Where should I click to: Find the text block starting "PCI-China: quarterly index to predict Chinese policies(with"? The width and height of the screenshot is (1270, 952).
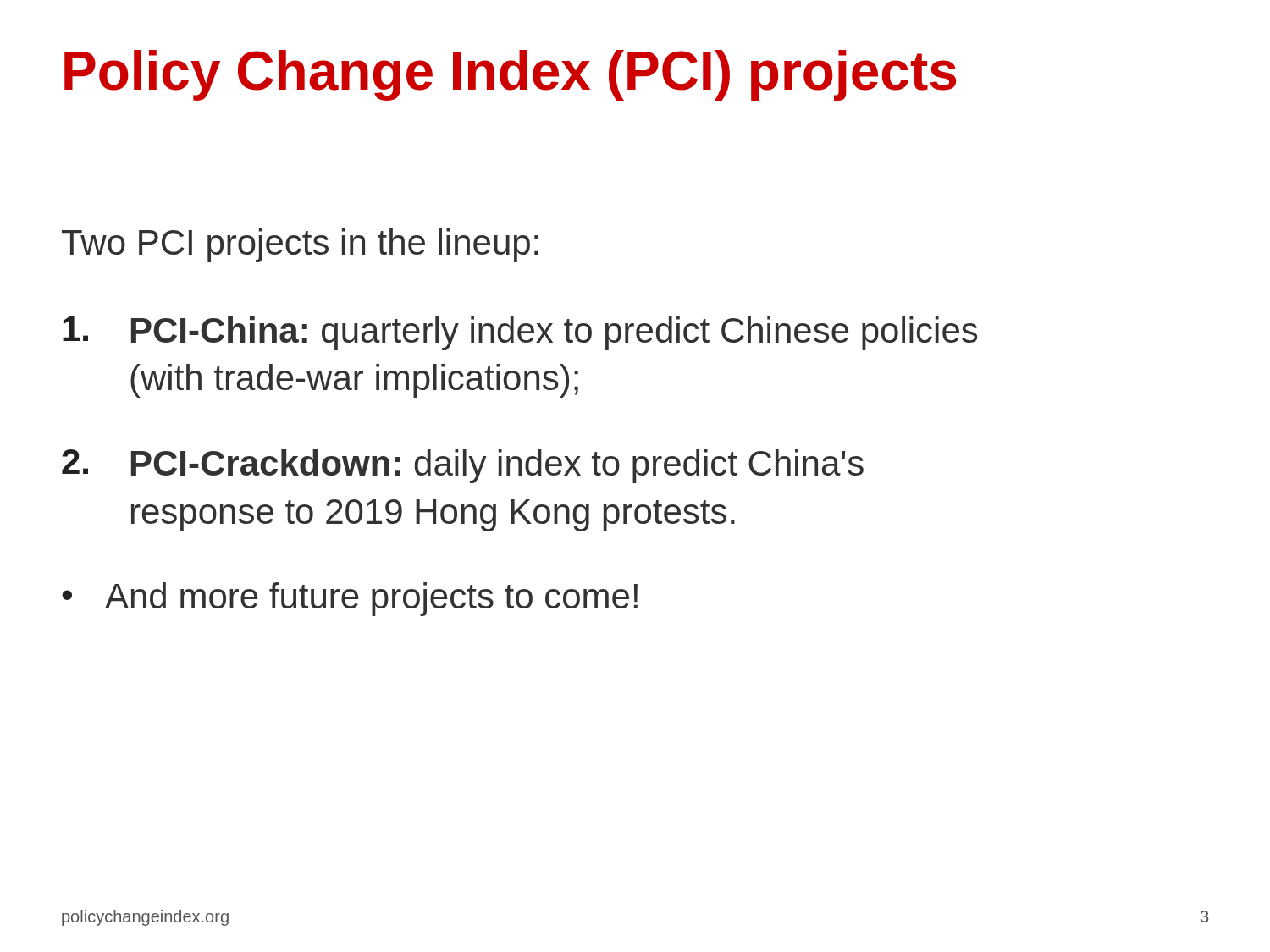click(x=520, y=355)
